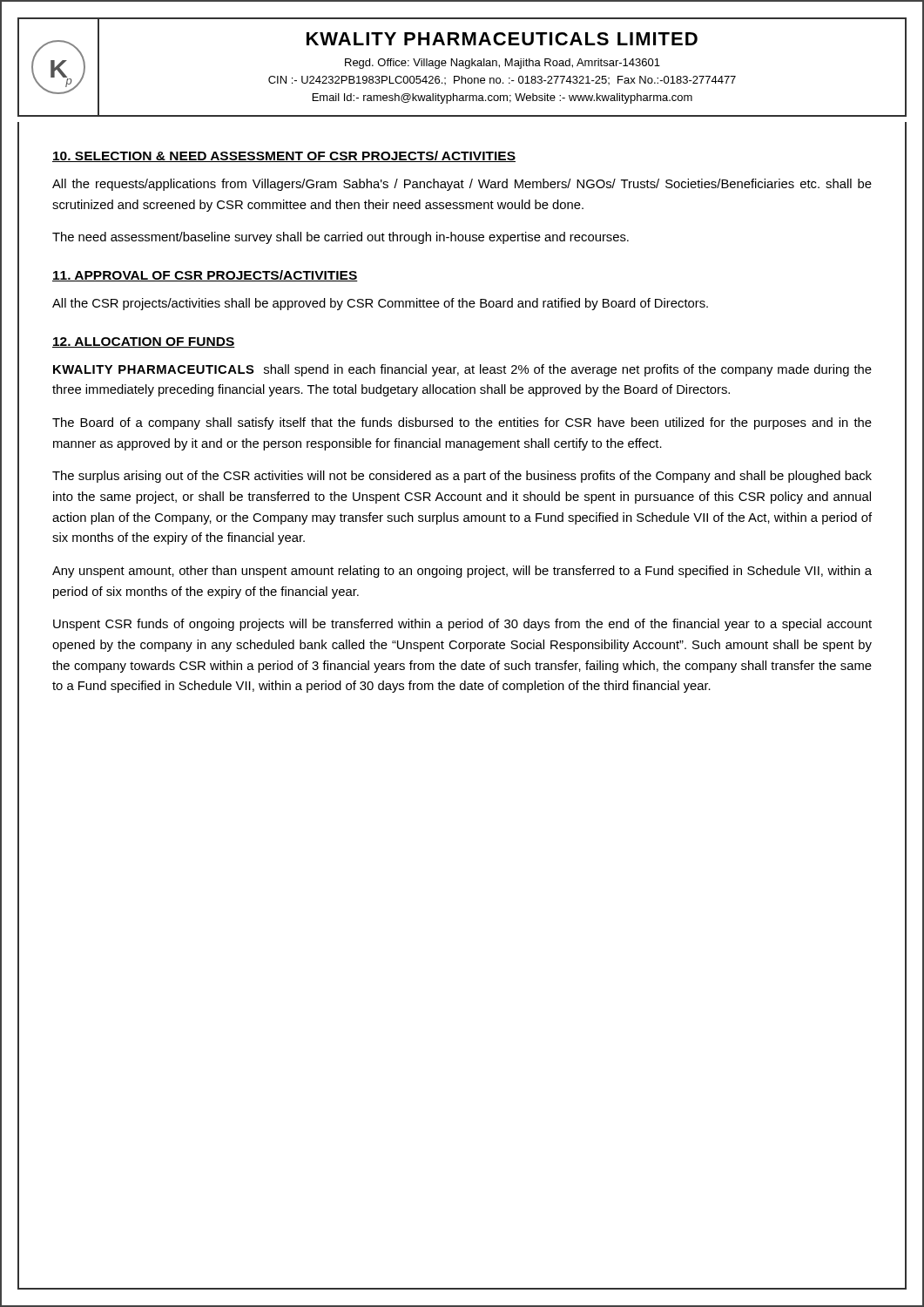Locate the passage starting "All the requests/applications"

point(462,194)
